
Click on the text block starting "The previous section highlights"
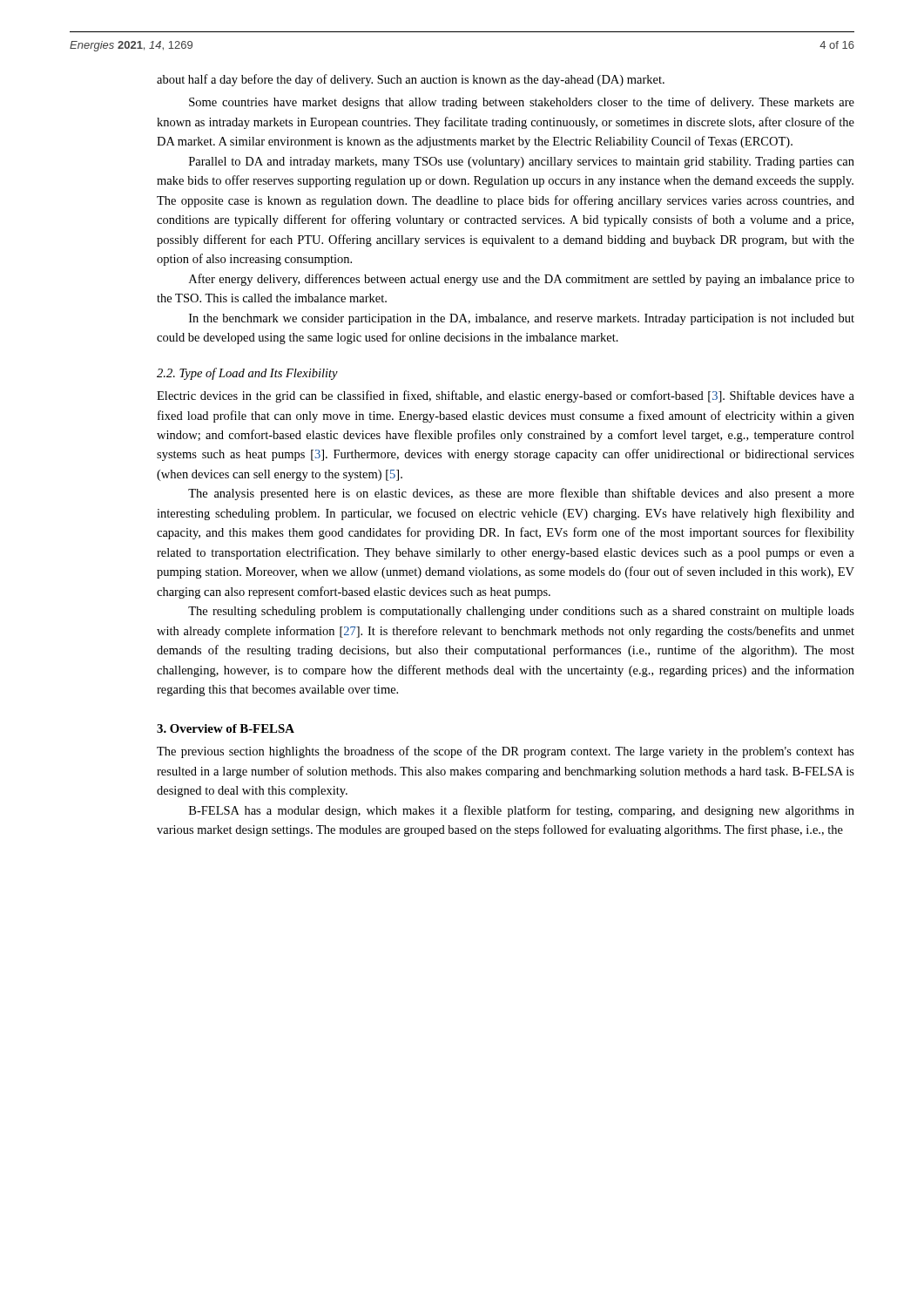(x=506, y=771)
